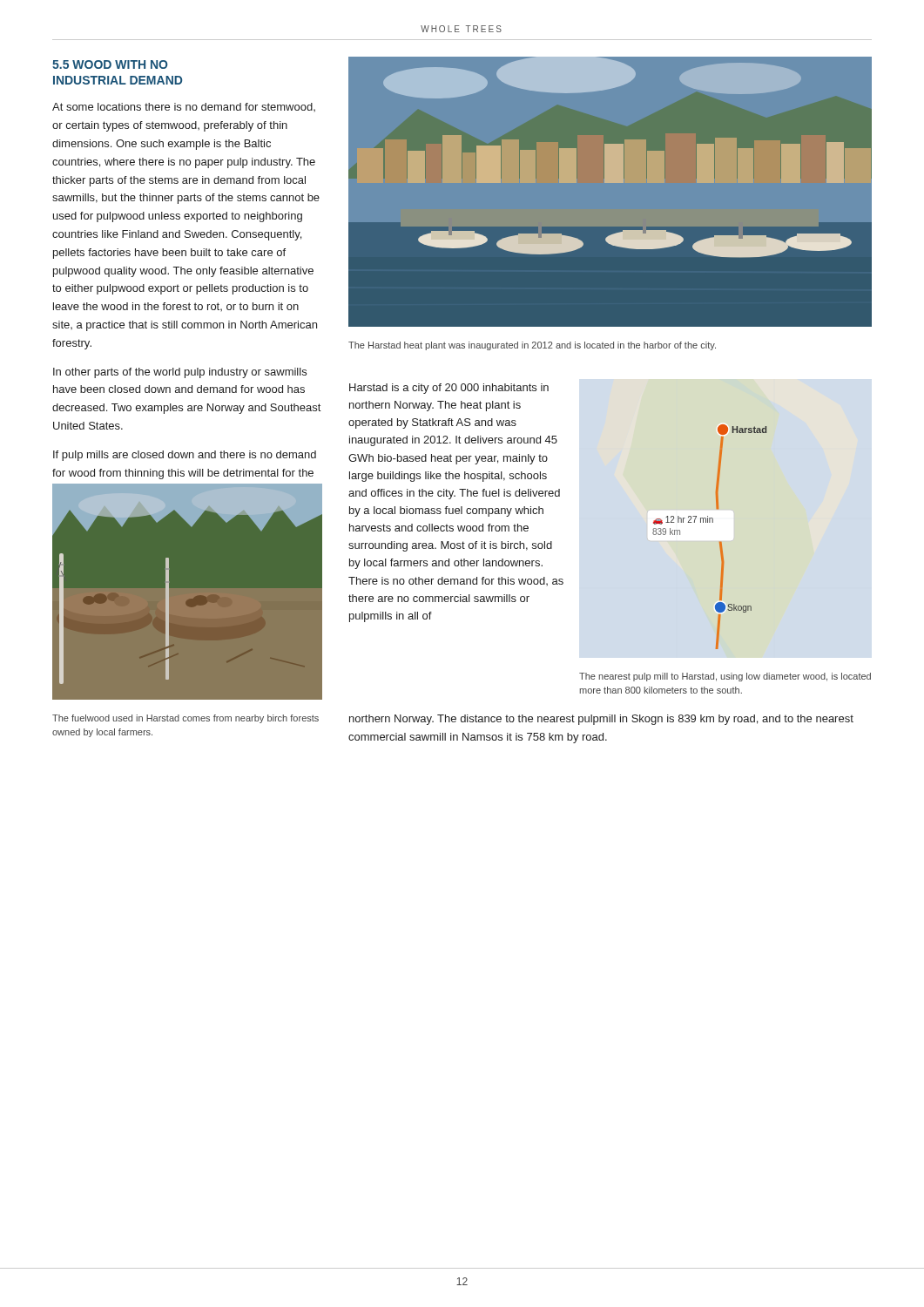Select the map
The width and height of the screenshot is (924, 1307).
[x=725, y=520]
